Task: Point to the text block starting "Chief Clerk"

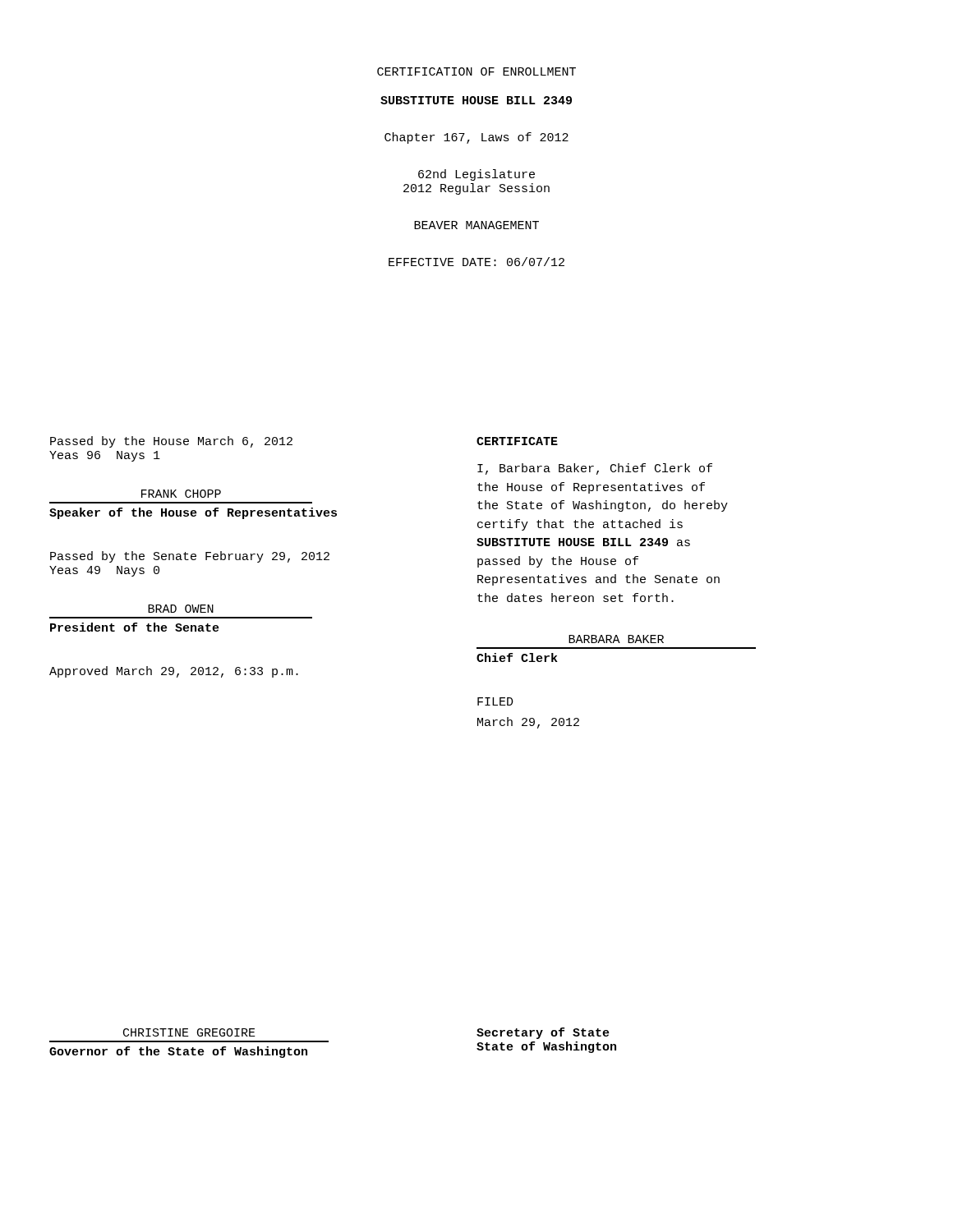Action: tap(517, 659)
